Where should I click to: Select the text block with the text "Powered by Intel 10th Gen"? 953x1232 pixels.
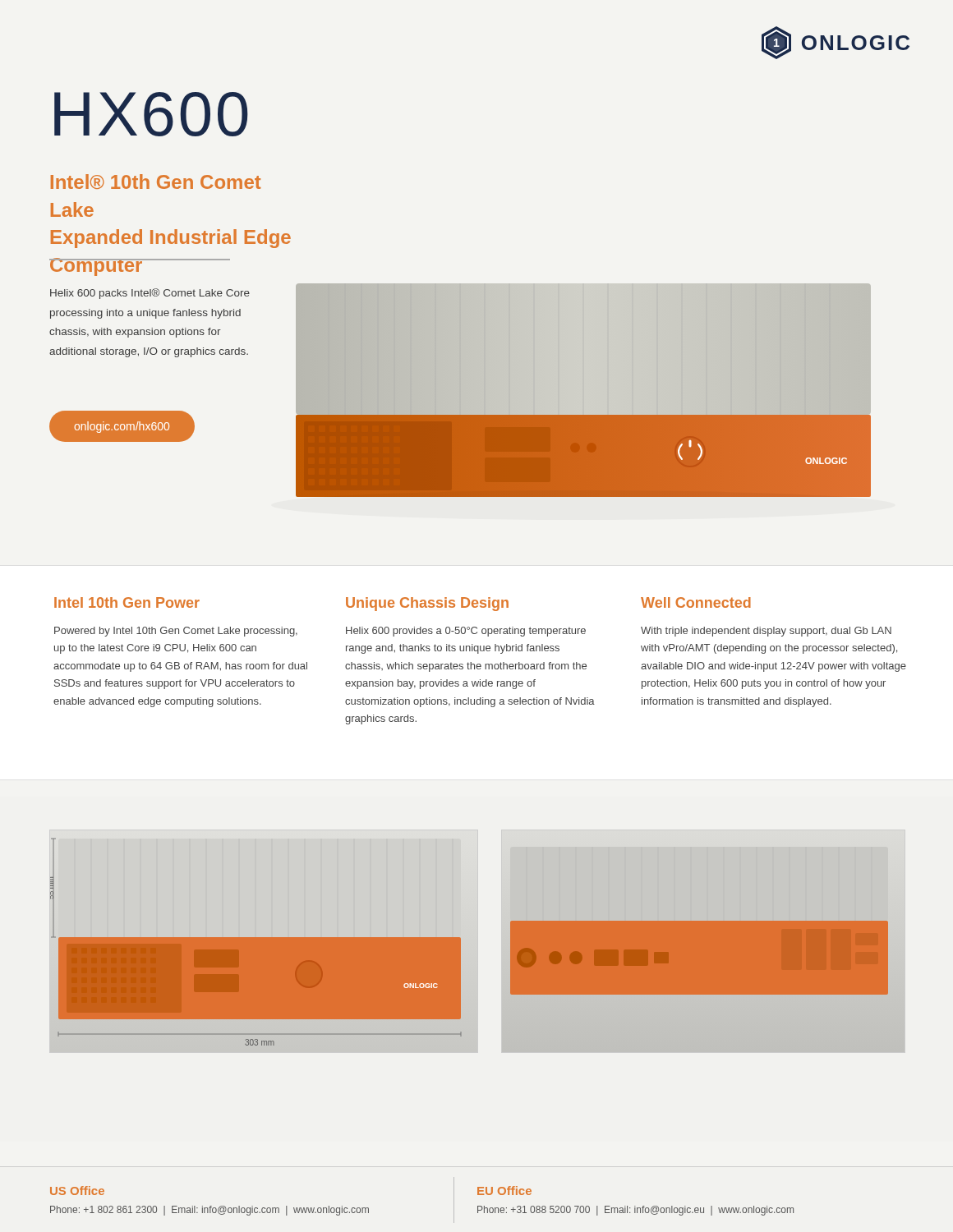(181, 666)
